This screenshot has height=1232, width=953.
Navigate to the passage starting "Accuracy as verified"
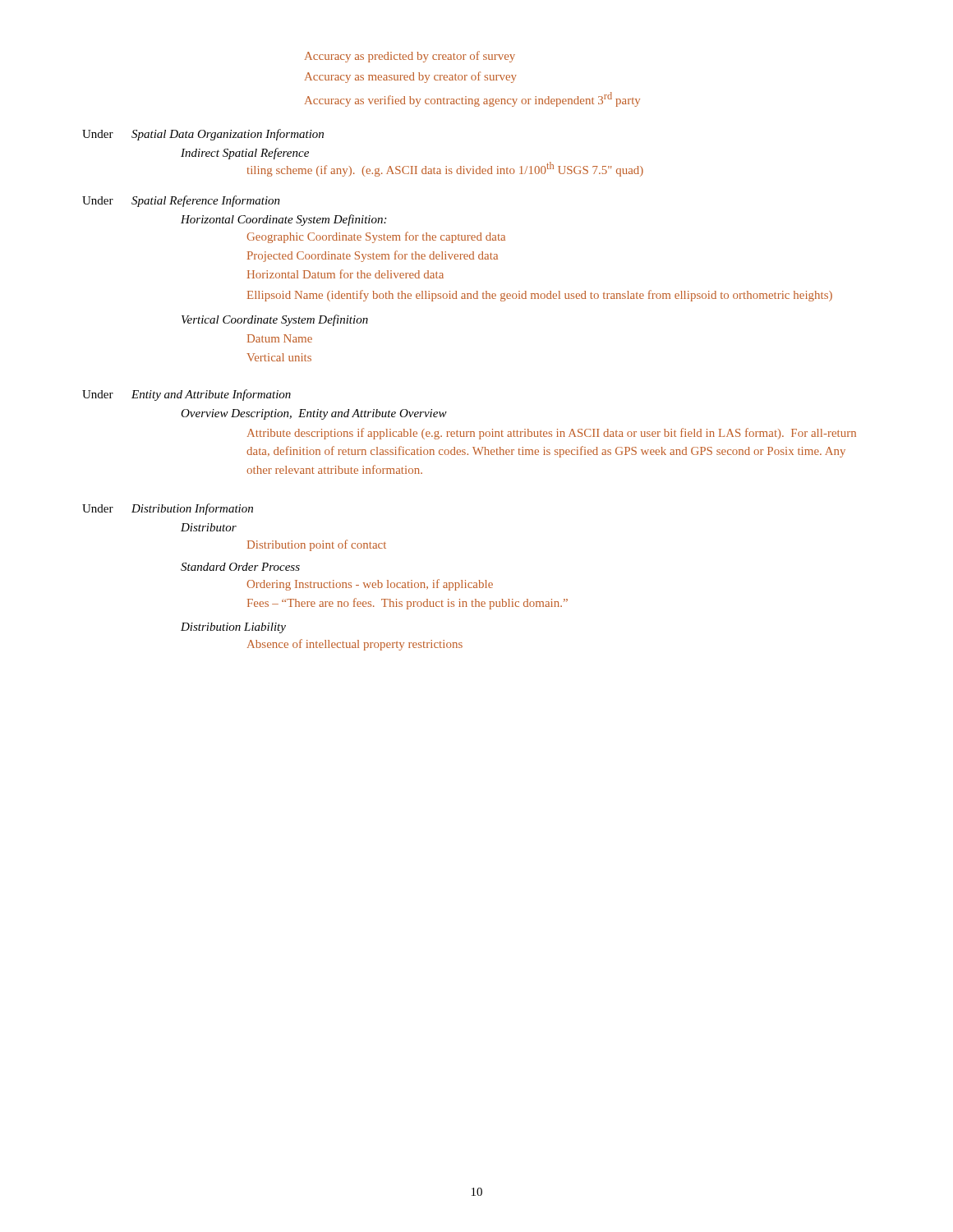coord(472,99)
